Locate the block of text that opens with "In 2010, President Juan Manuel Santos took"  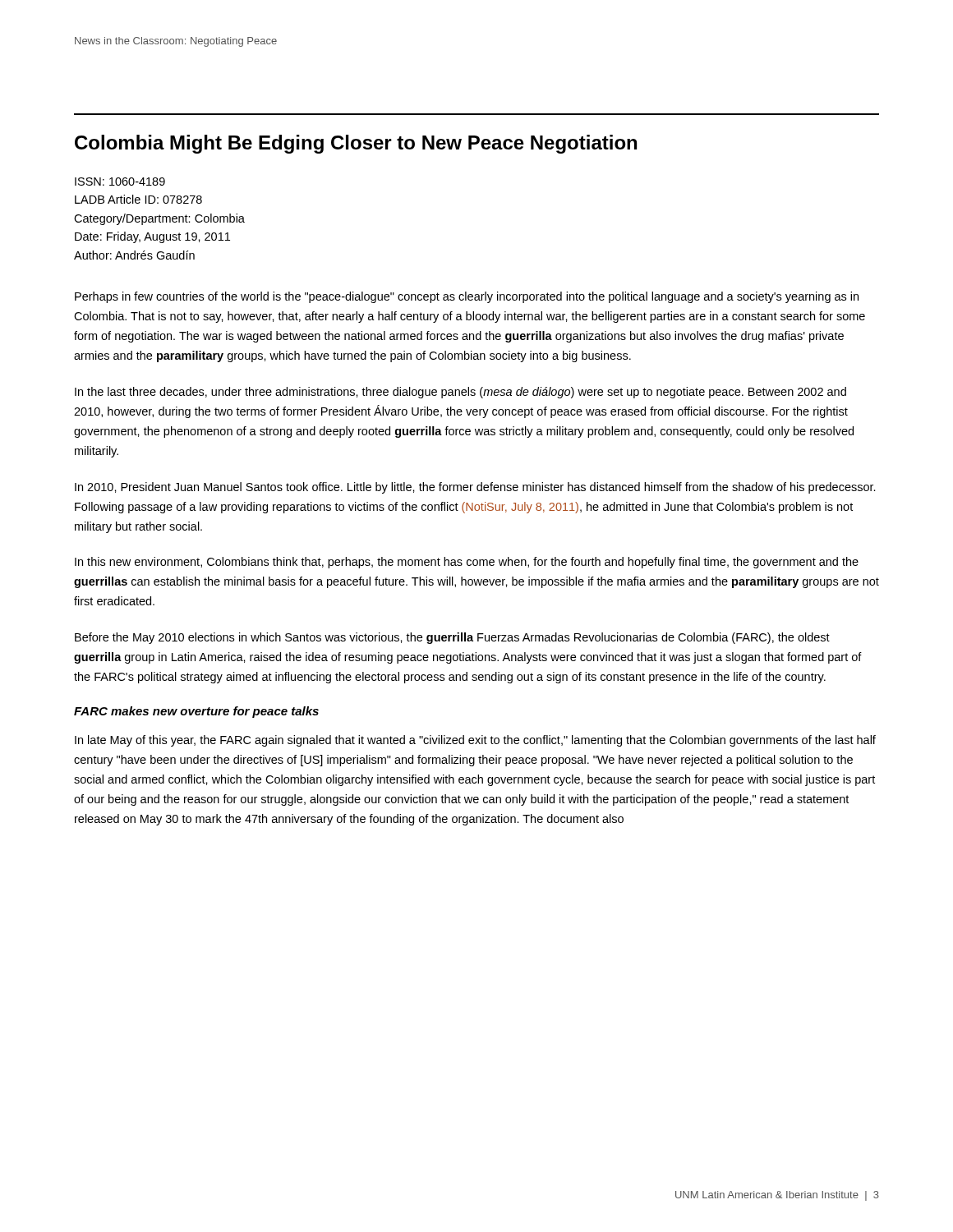475,506
